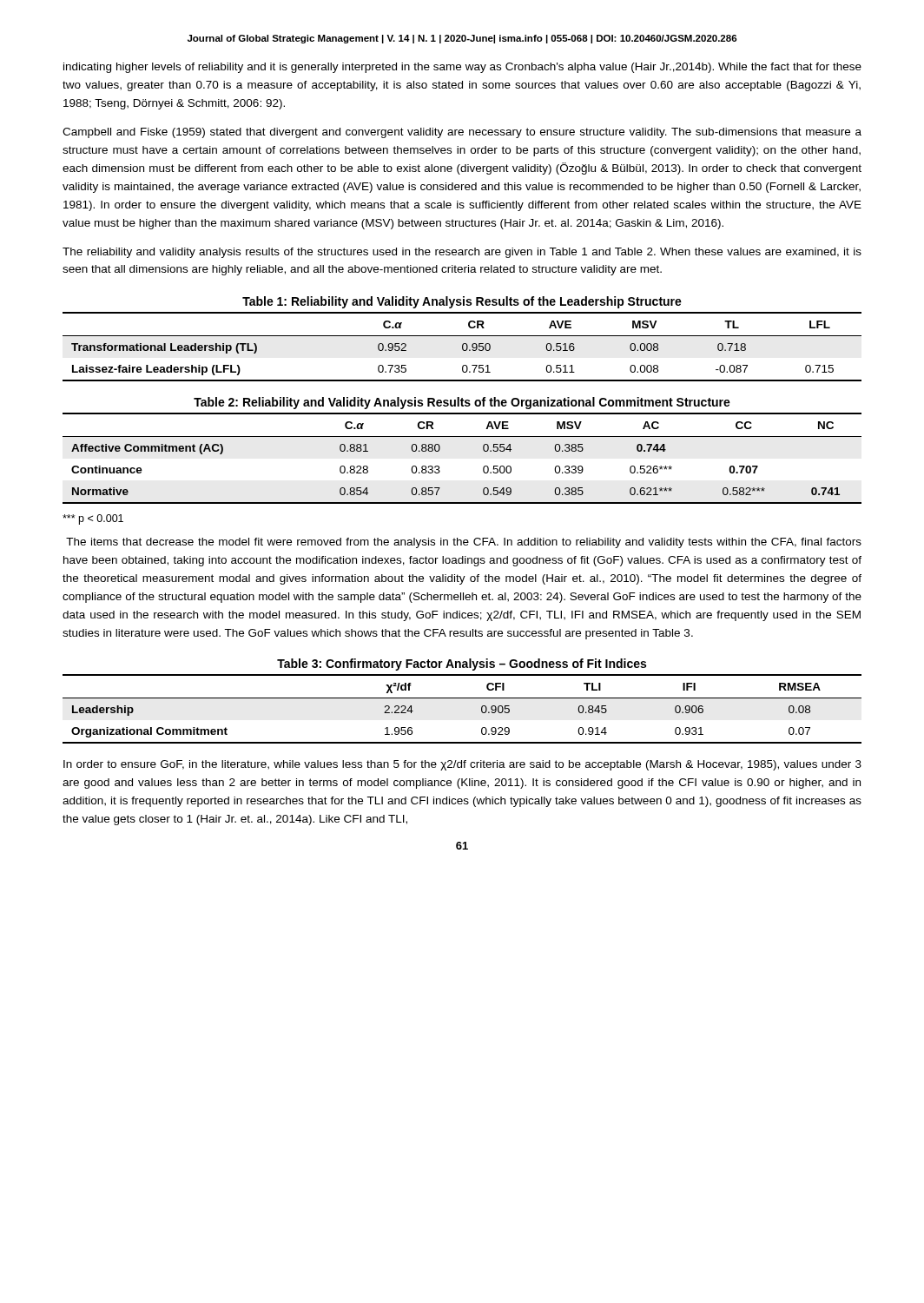Find the text block that says "In order to"
924x1303 pixels.
pos(462,791)
